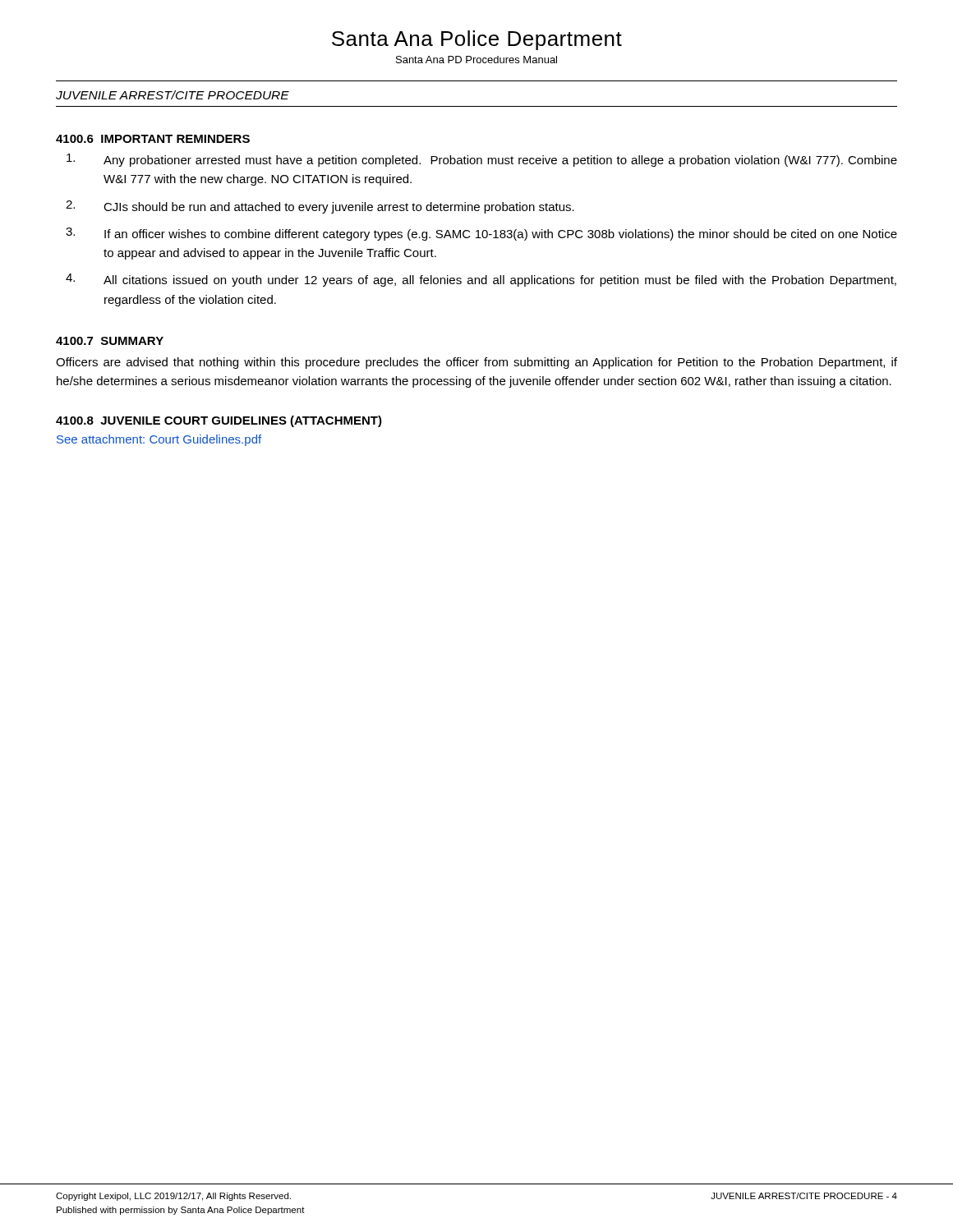Locate the text block starting "2. CJIs should be run and attached to"
The width and height of the screenshot is (953, 1232).
point(476,206)
